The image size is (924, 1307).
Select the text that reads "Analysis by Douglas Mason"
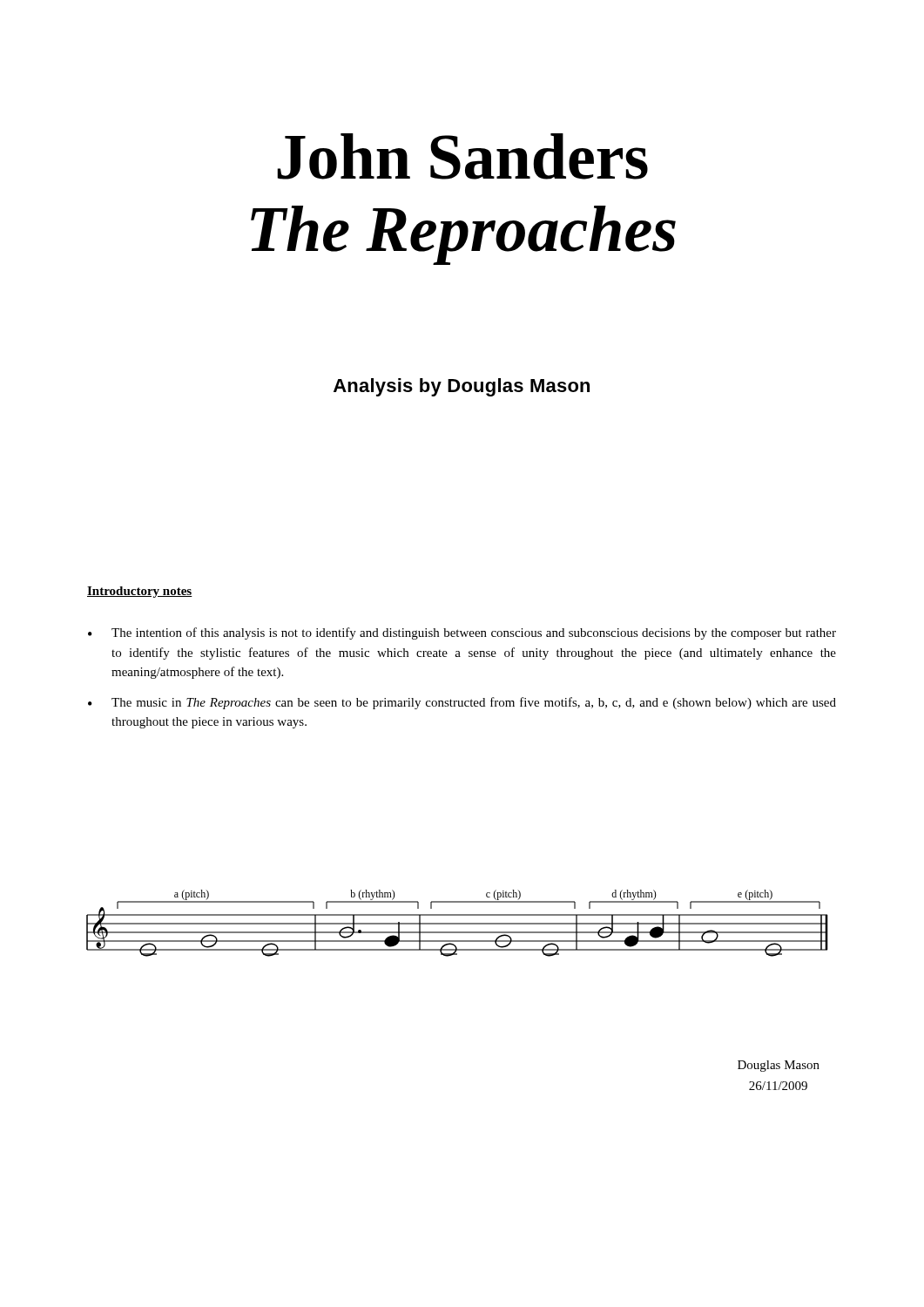(462, 386)
